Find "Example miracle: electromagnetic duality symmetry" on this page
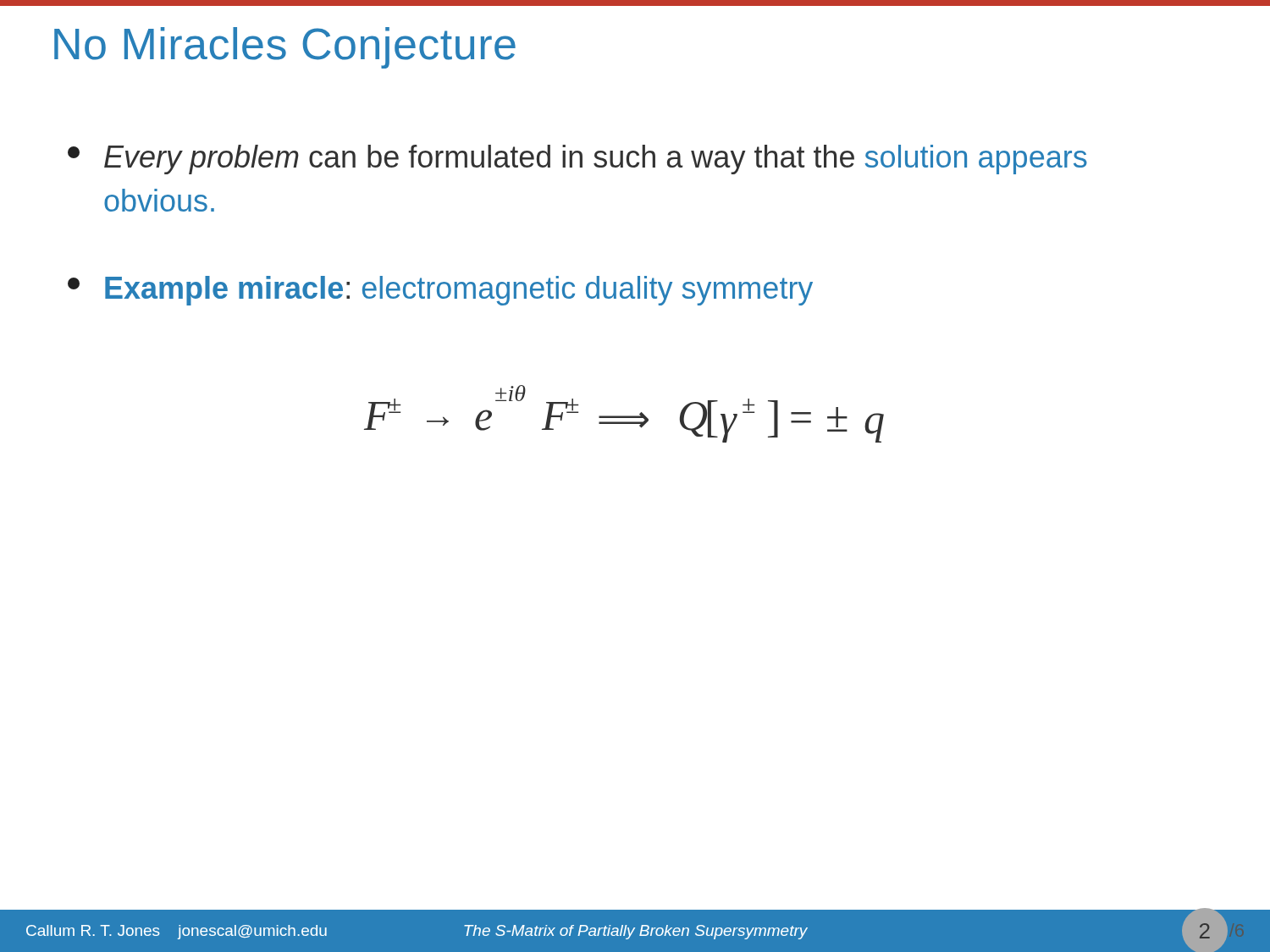Viewport: 1270px width, 952px height. 440,289
